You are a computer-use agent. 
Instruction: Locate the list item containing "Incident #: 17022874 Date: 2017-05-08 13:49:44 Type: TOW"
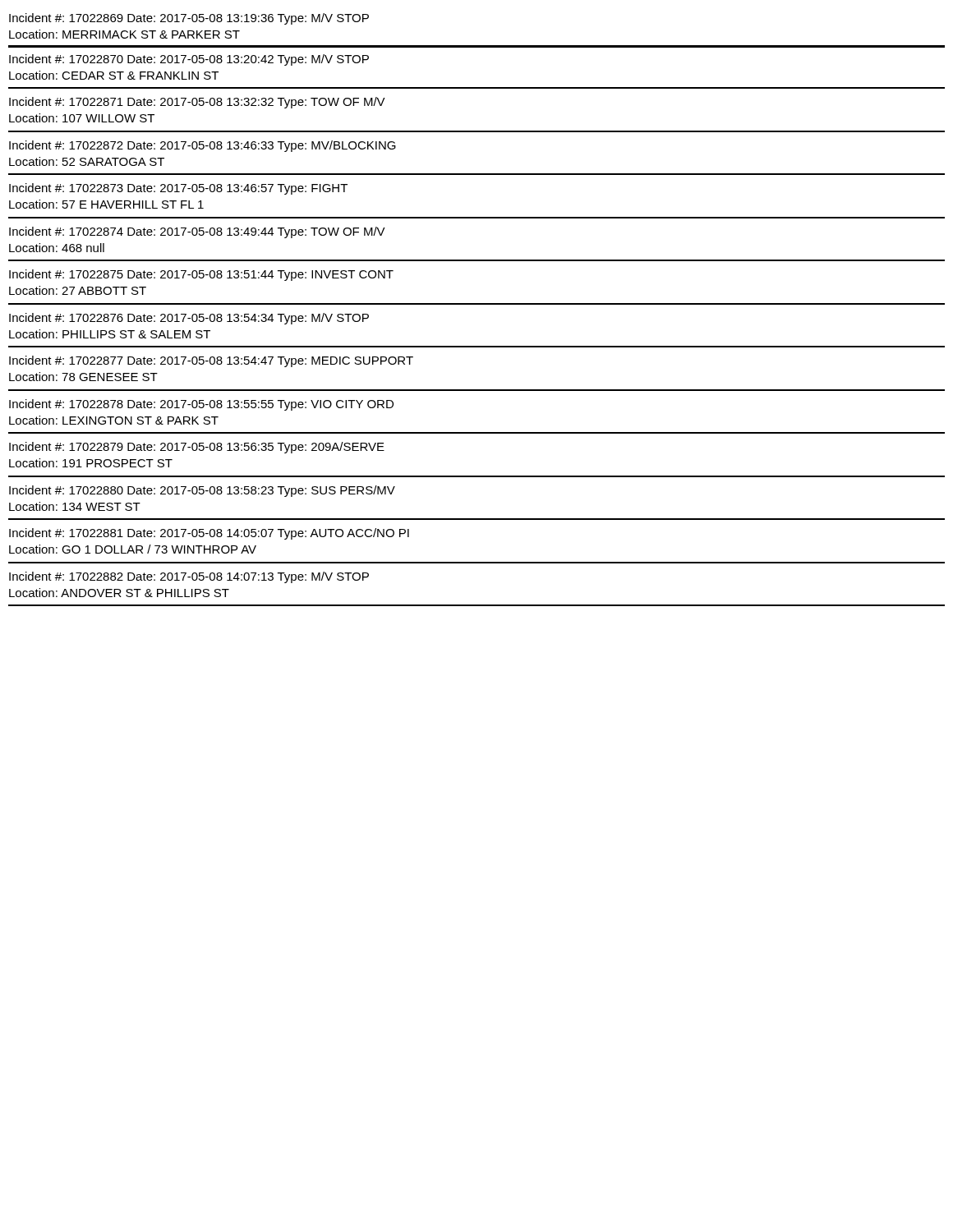[197, 232]
